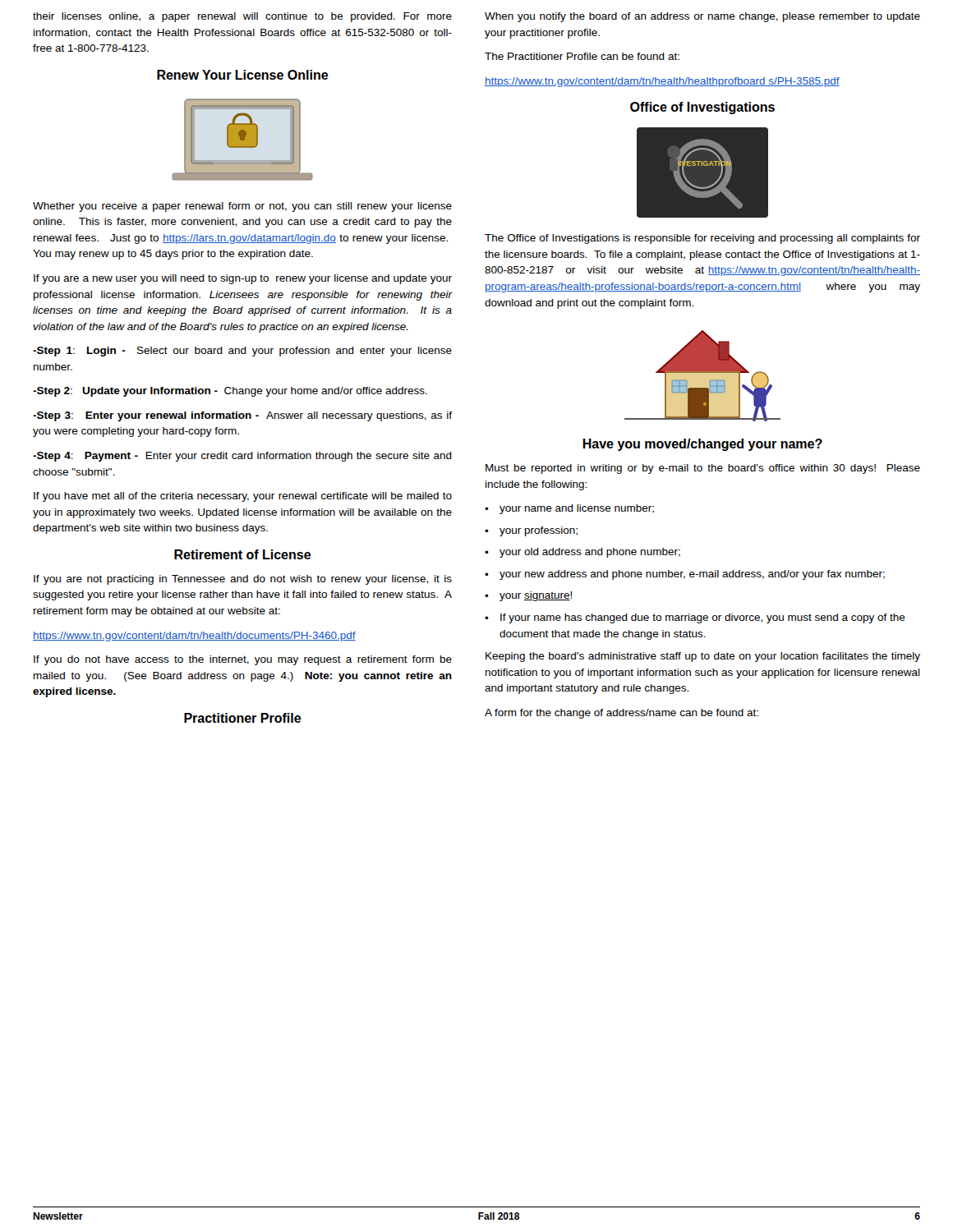Locate the block of text that opens with "A form for the"
Viewport: 953px width, 1232px height.
[622, 712]
